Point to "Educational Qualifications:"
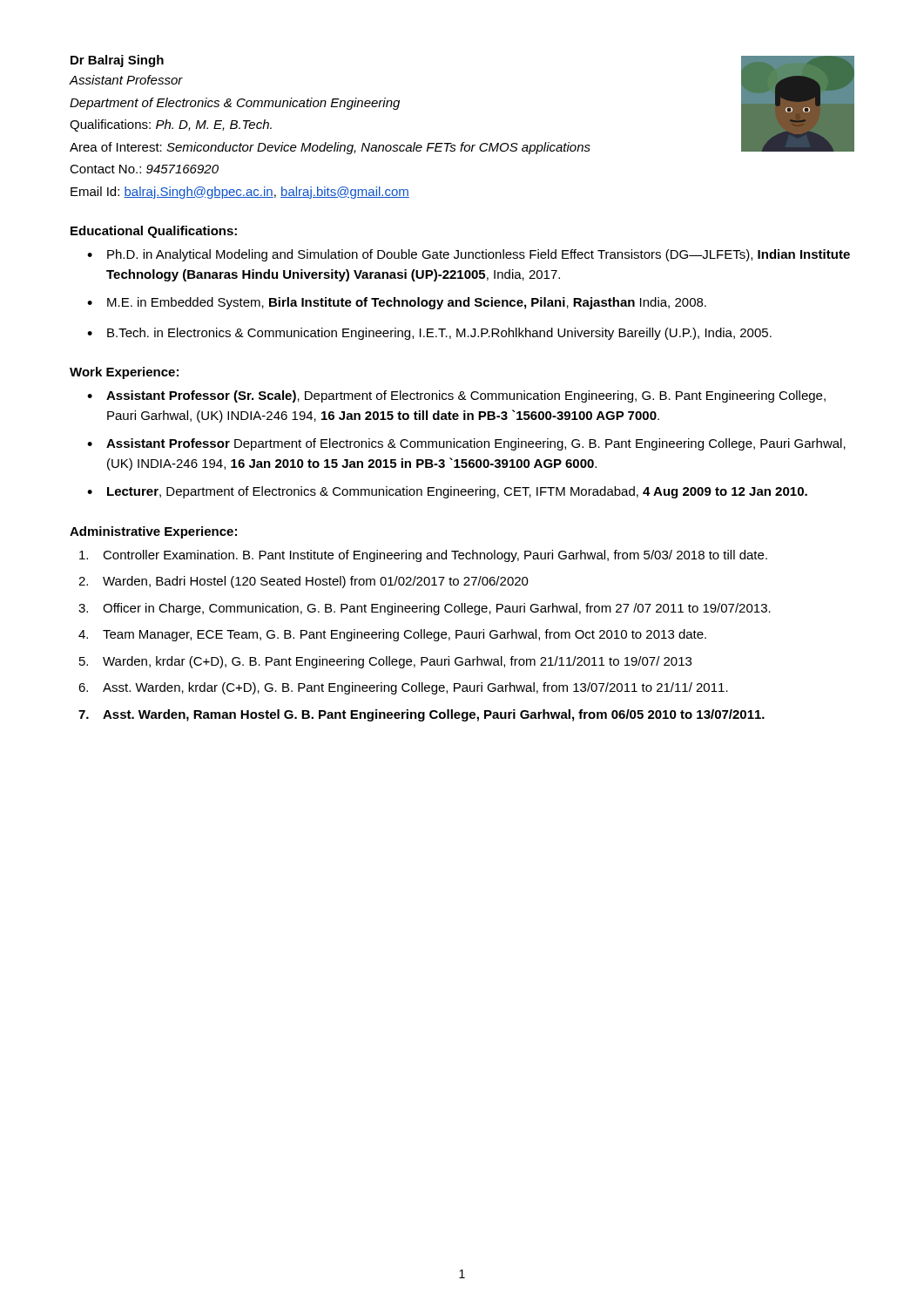Screen dimensions: 1307x924 point(154,230)
